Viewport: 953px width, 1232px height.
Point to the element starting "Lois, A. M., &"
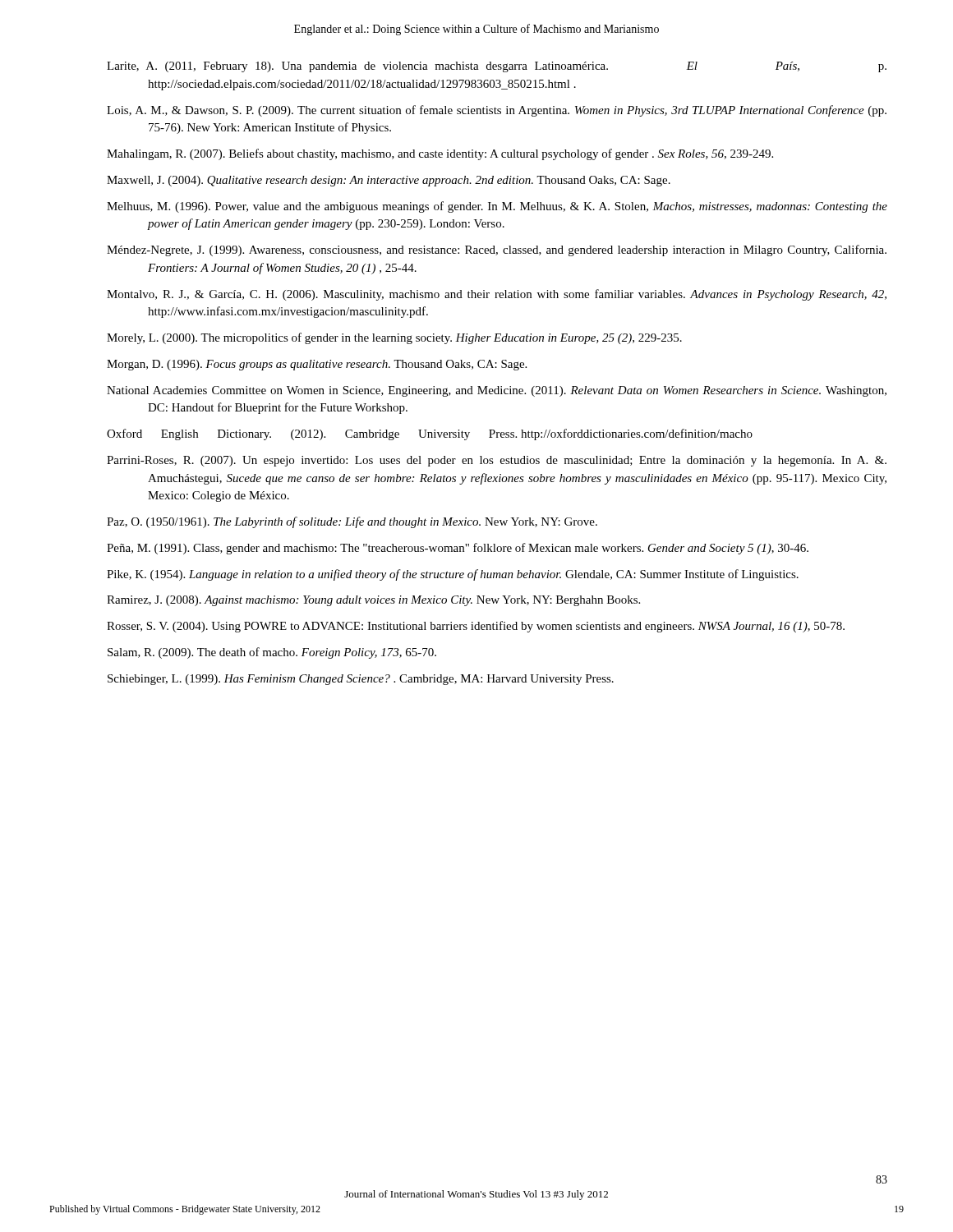tap(497, 119)
